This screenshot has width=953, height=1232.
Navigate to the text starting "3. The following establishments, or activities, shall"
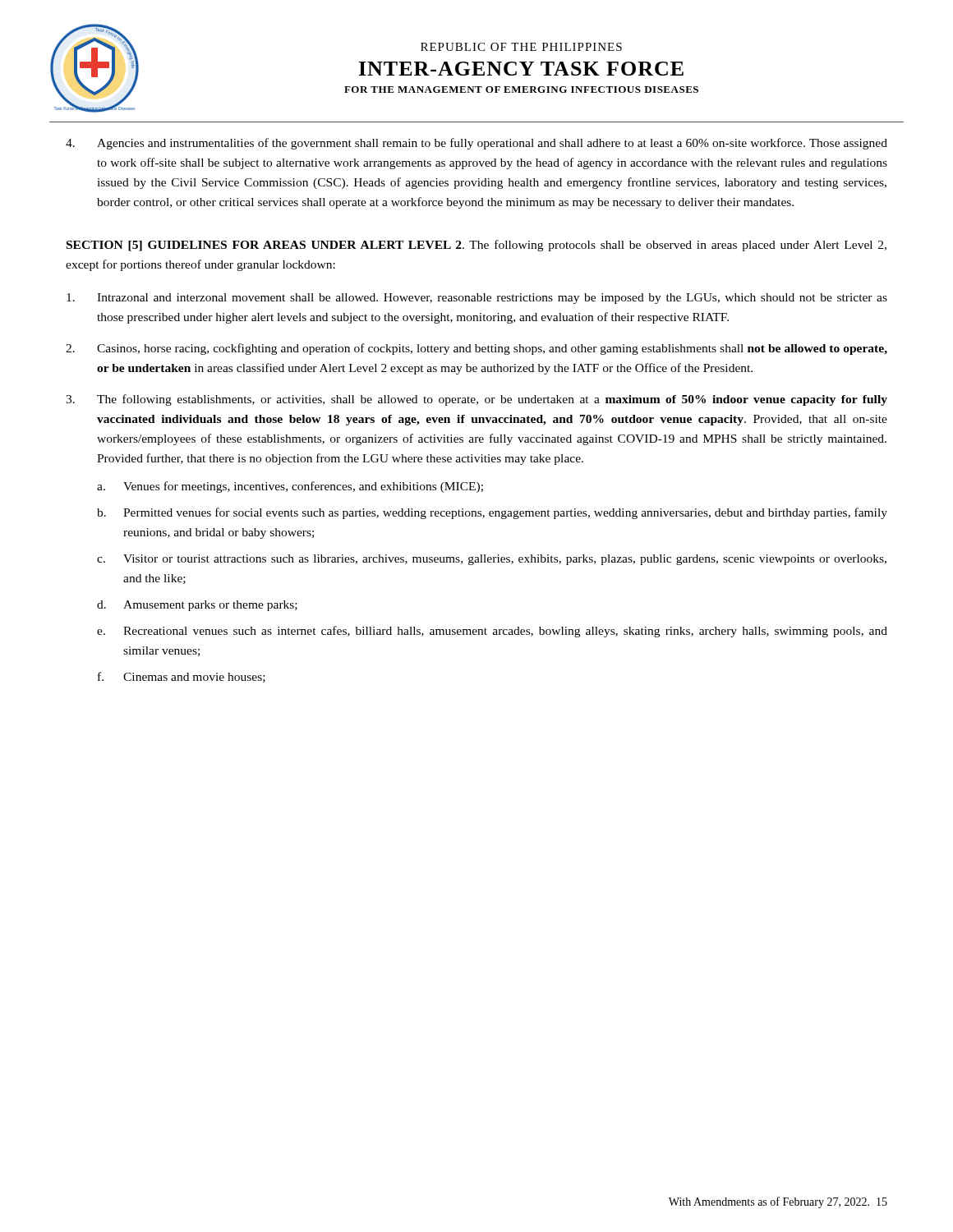476,400
